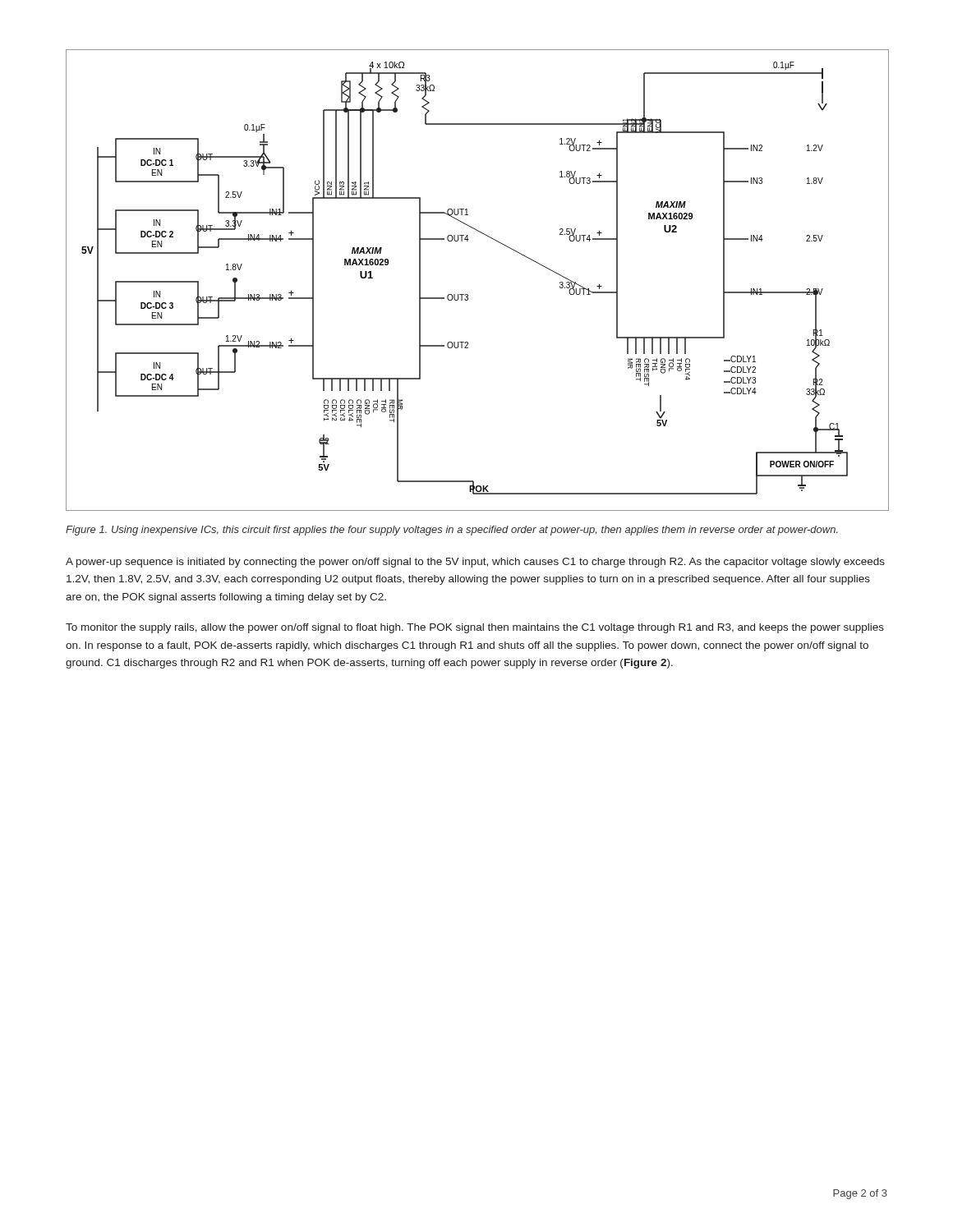Navigate to the region starting "Figure 1. Using inexpensive ICs, this circuit first"

(476, 530)
